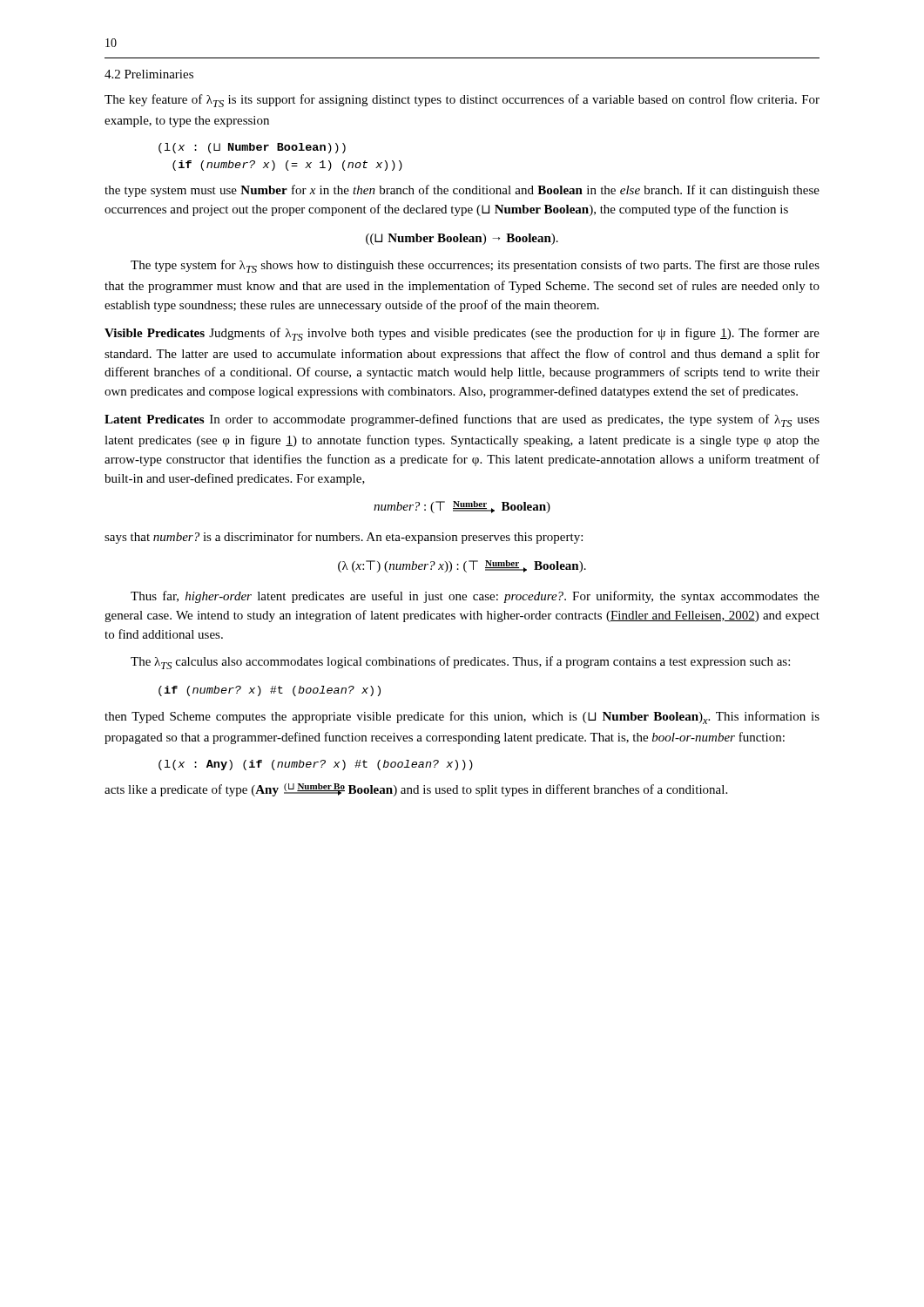Click on the text block that says "Visible Predicates Judgments of λTS"
Image resolution: width=924 pixels, height=1307 pixels.
pos(462,363)
